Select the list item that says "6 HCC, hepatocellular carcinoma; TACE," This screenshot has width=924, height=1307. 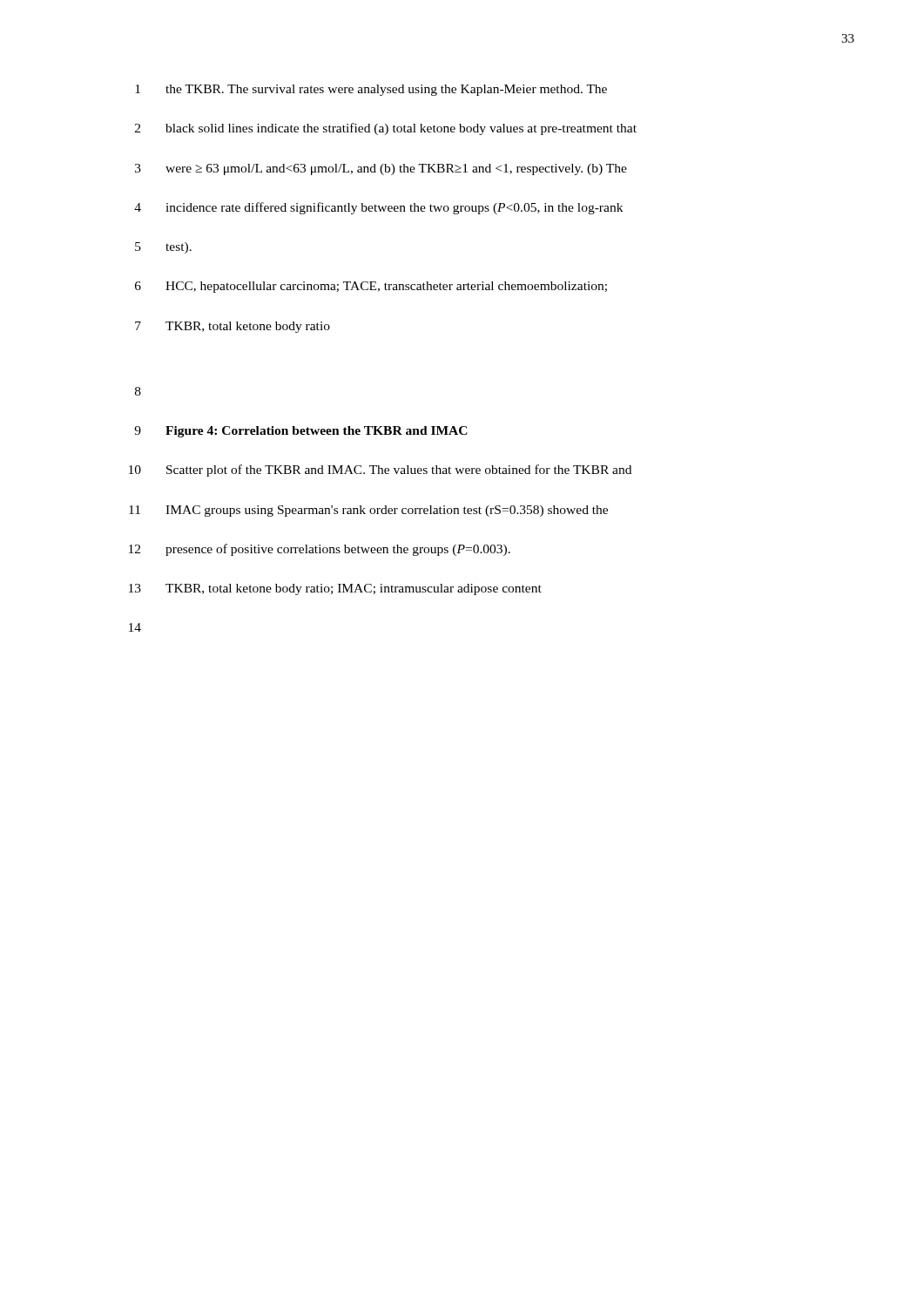[x=479, y=286]
